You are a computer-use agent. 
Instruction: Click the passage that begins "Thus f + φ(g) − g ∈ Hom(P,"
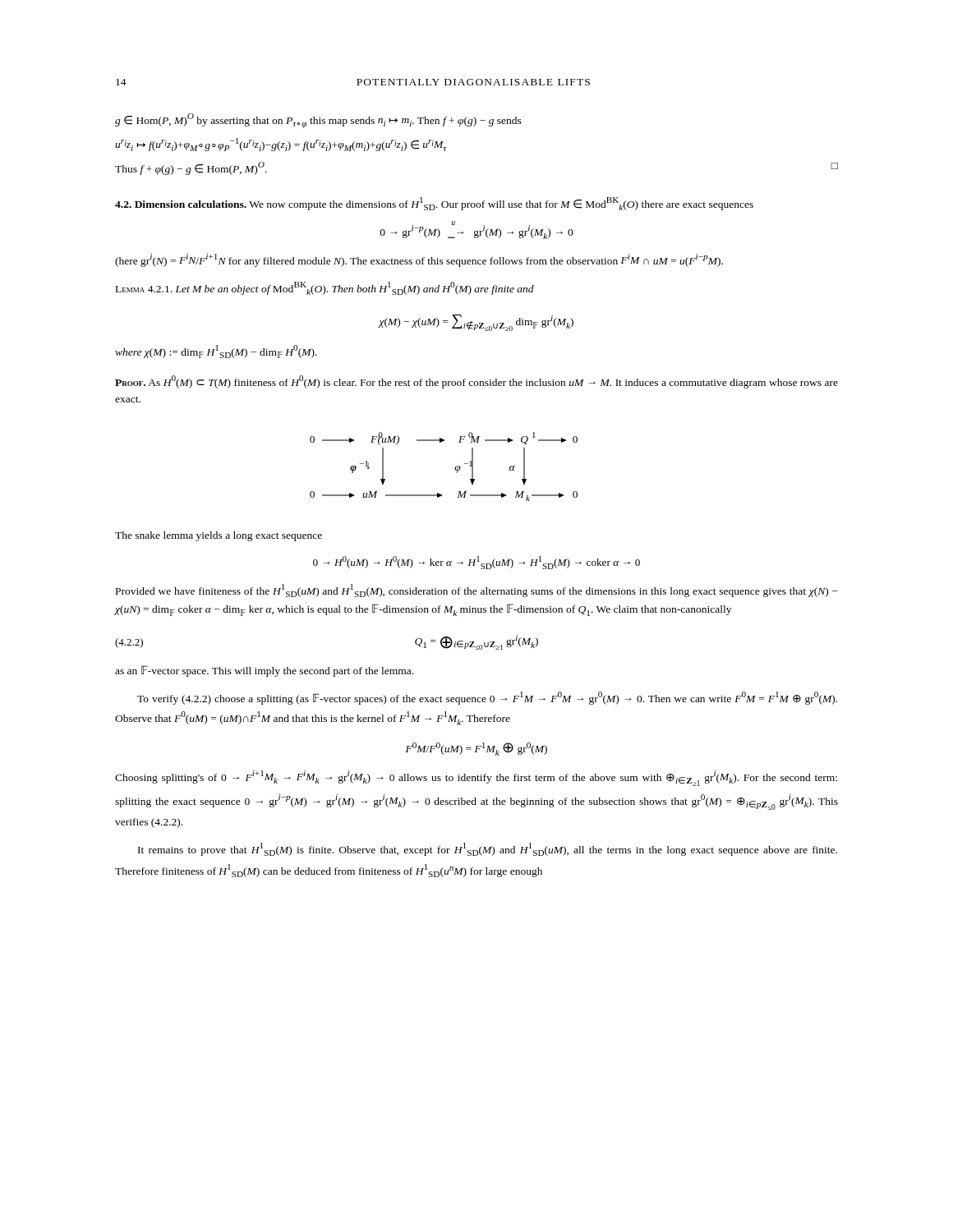click(x=189, y=168)
